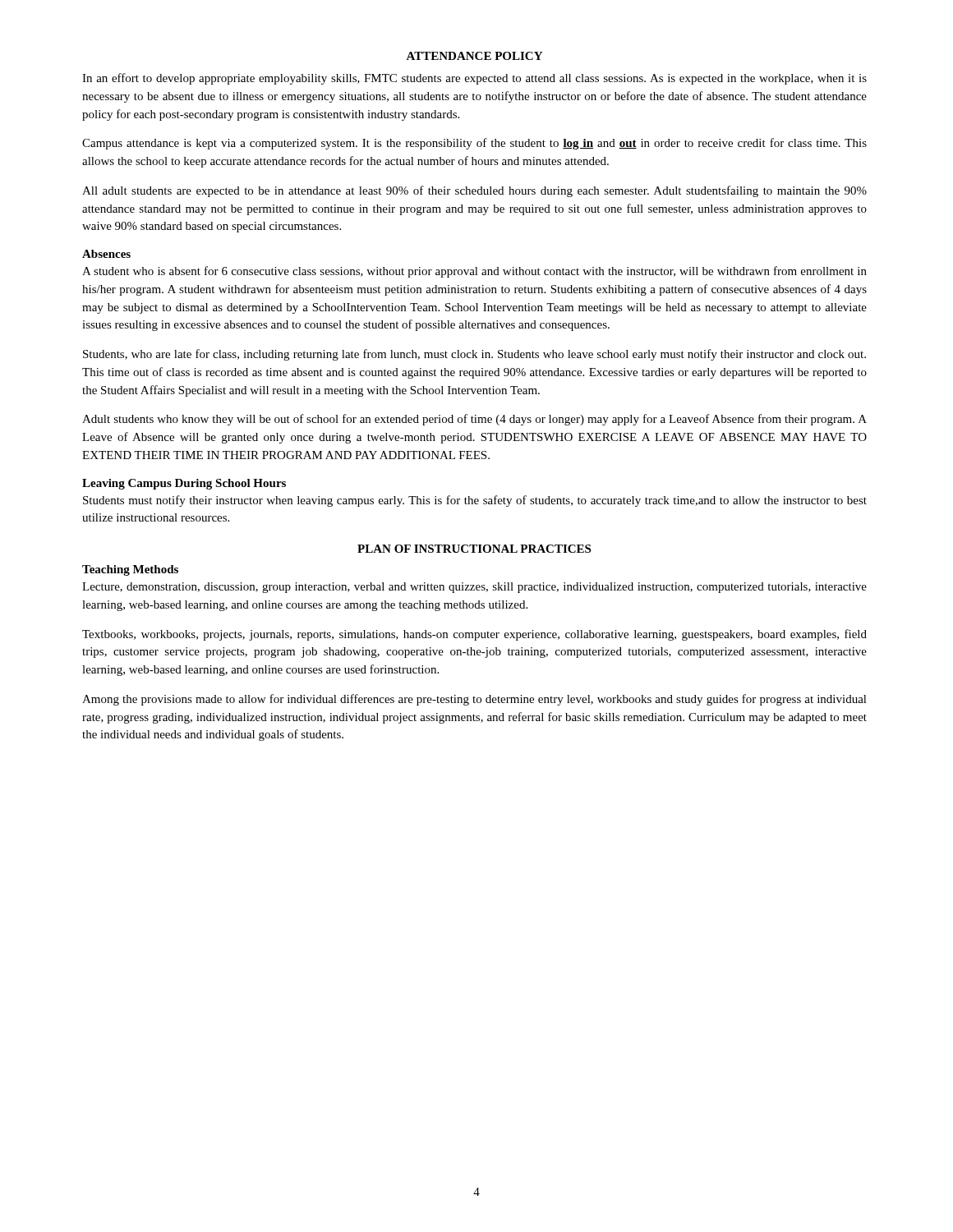Click on the text starting "In an effort to develop"

pyautogui.click(x=474, y=96)
